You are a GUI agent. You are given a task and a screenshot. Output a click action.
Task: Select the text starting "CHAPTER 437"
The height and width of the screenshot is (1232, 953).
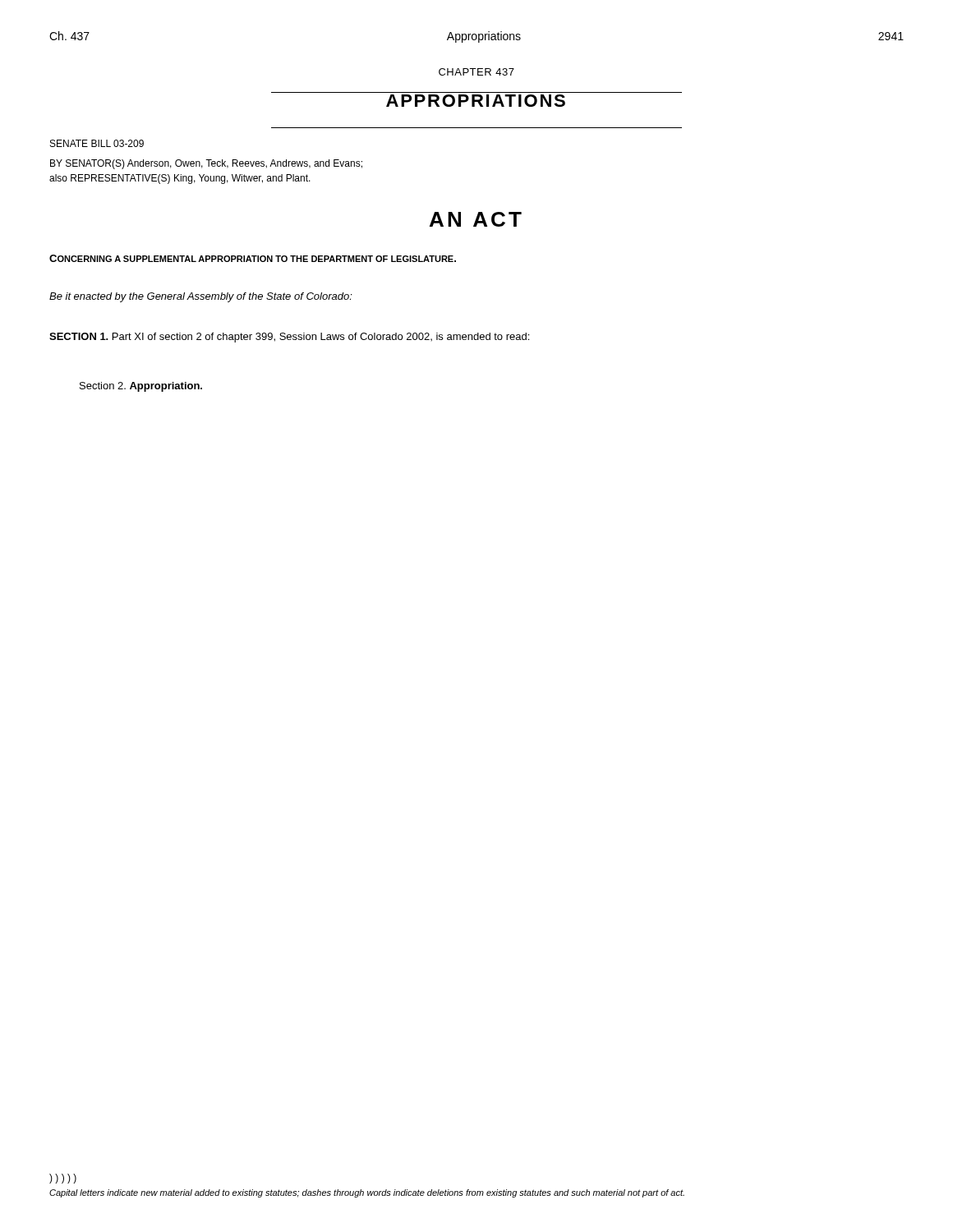coord(476,72)
